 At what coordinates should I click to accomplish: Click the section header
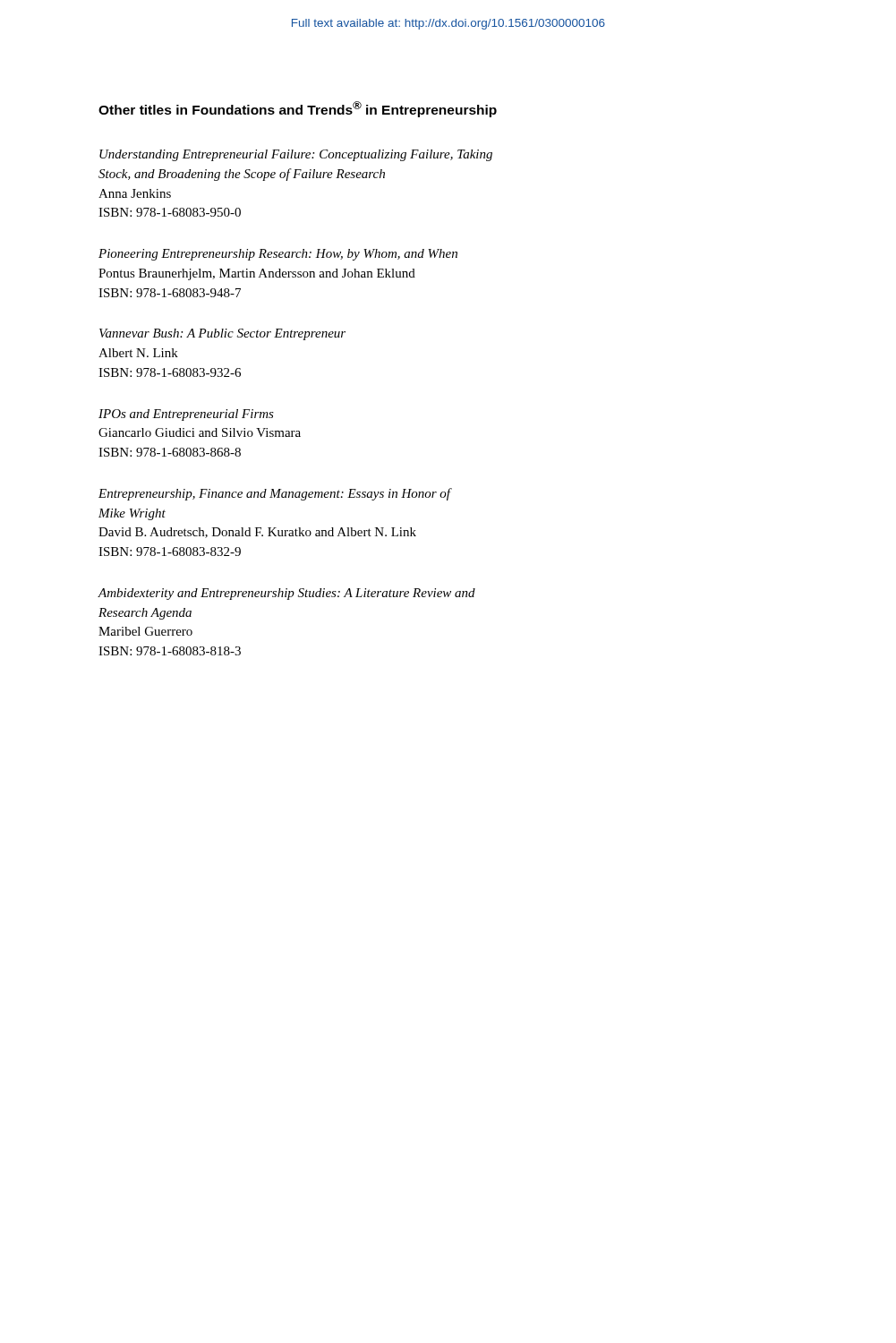298,108
